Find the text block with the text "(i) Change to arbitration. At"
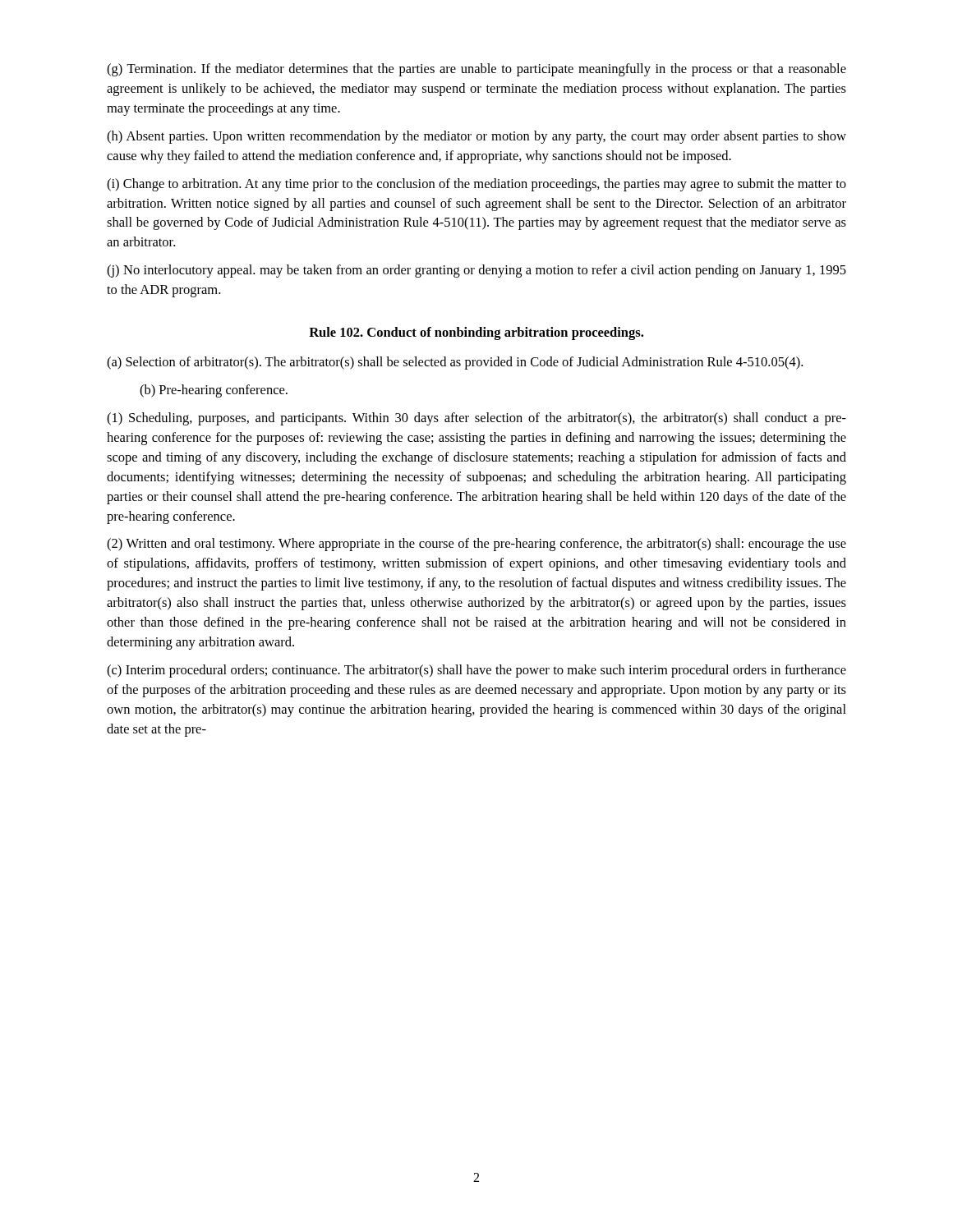 pyautogui.click(x=476, y=213)
